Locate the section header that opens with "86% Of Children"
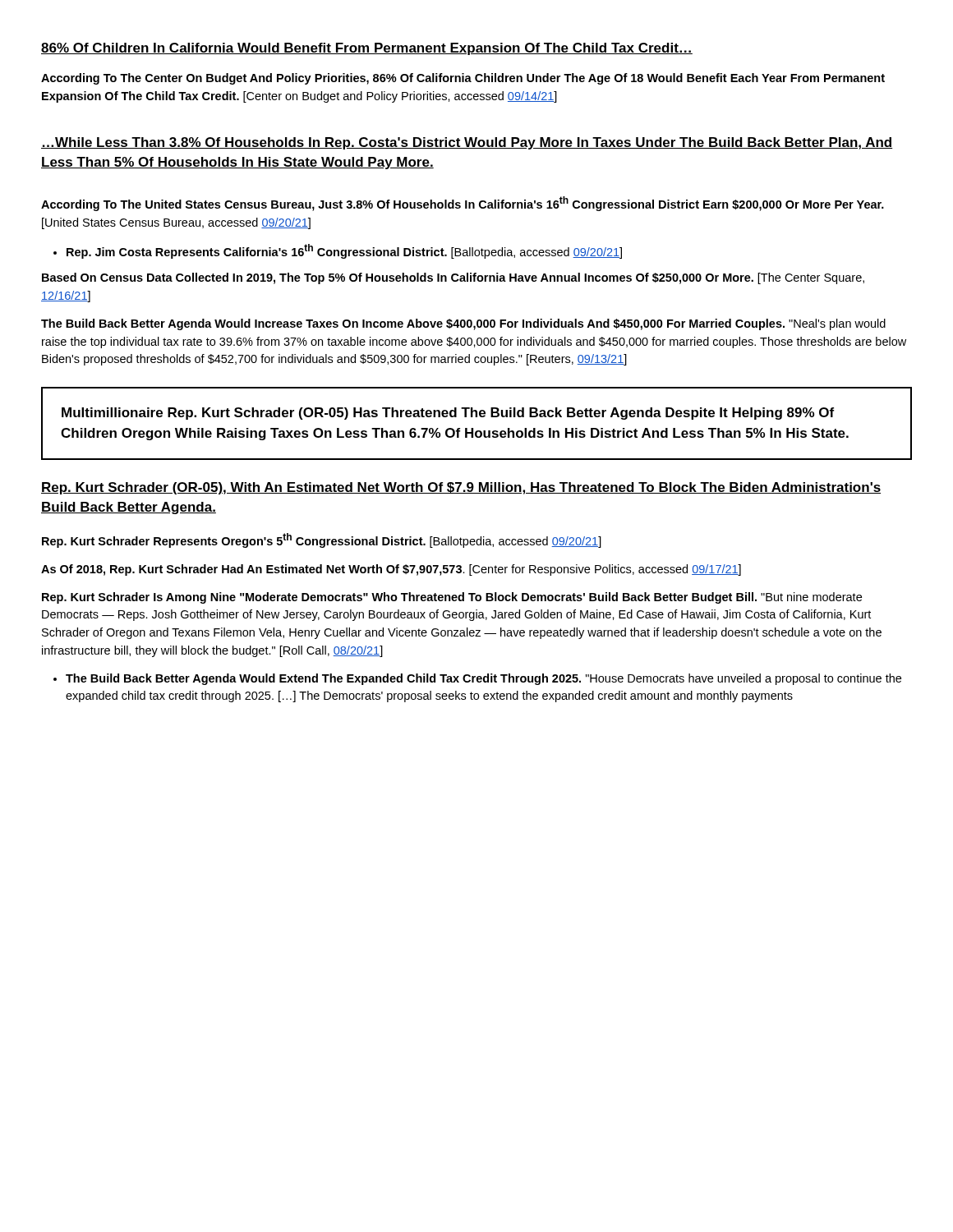This screenshot has height=1232, width=953. point(367,48)
